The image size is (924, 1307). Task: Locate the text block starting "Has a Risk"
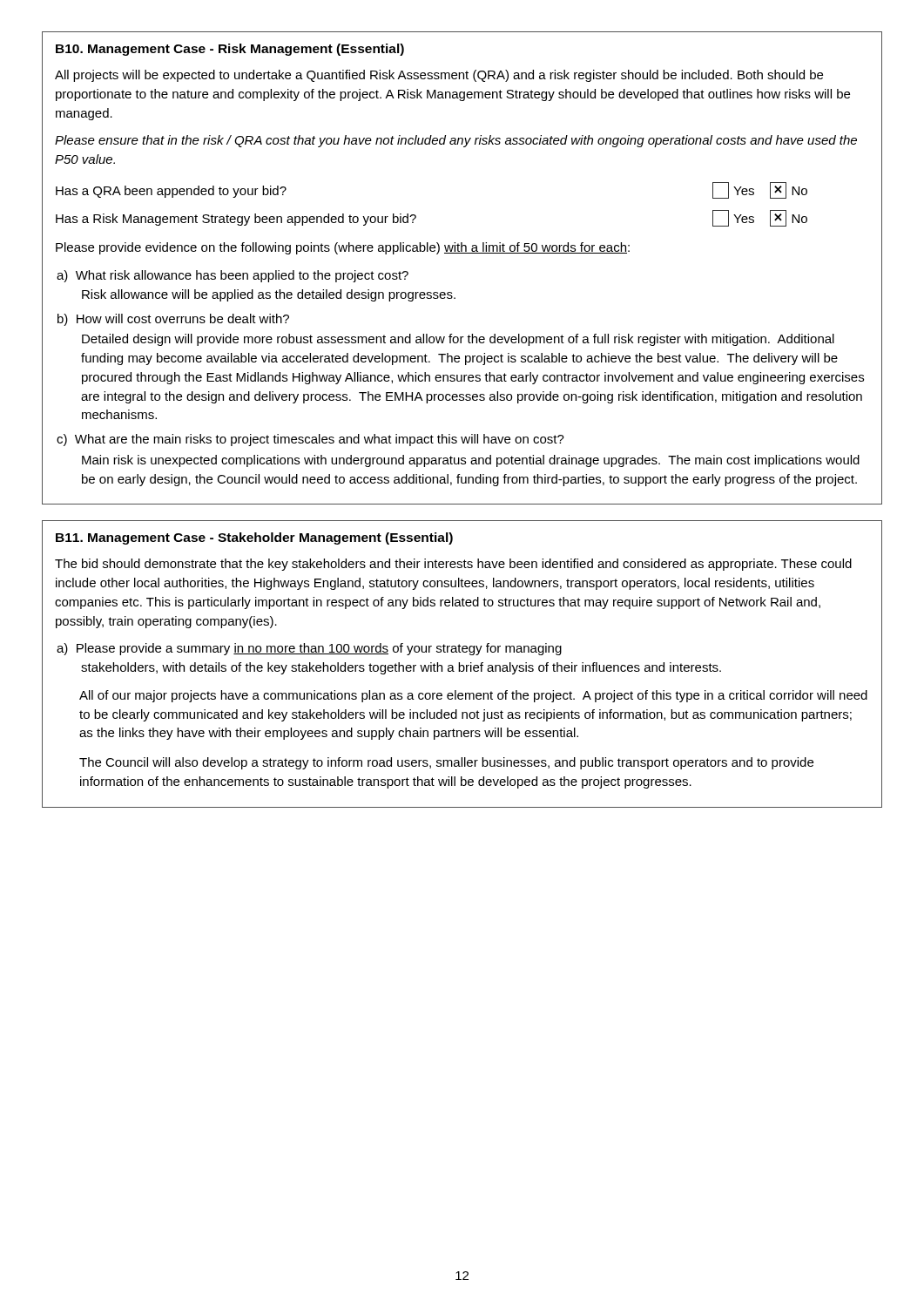tap(239, 217)
